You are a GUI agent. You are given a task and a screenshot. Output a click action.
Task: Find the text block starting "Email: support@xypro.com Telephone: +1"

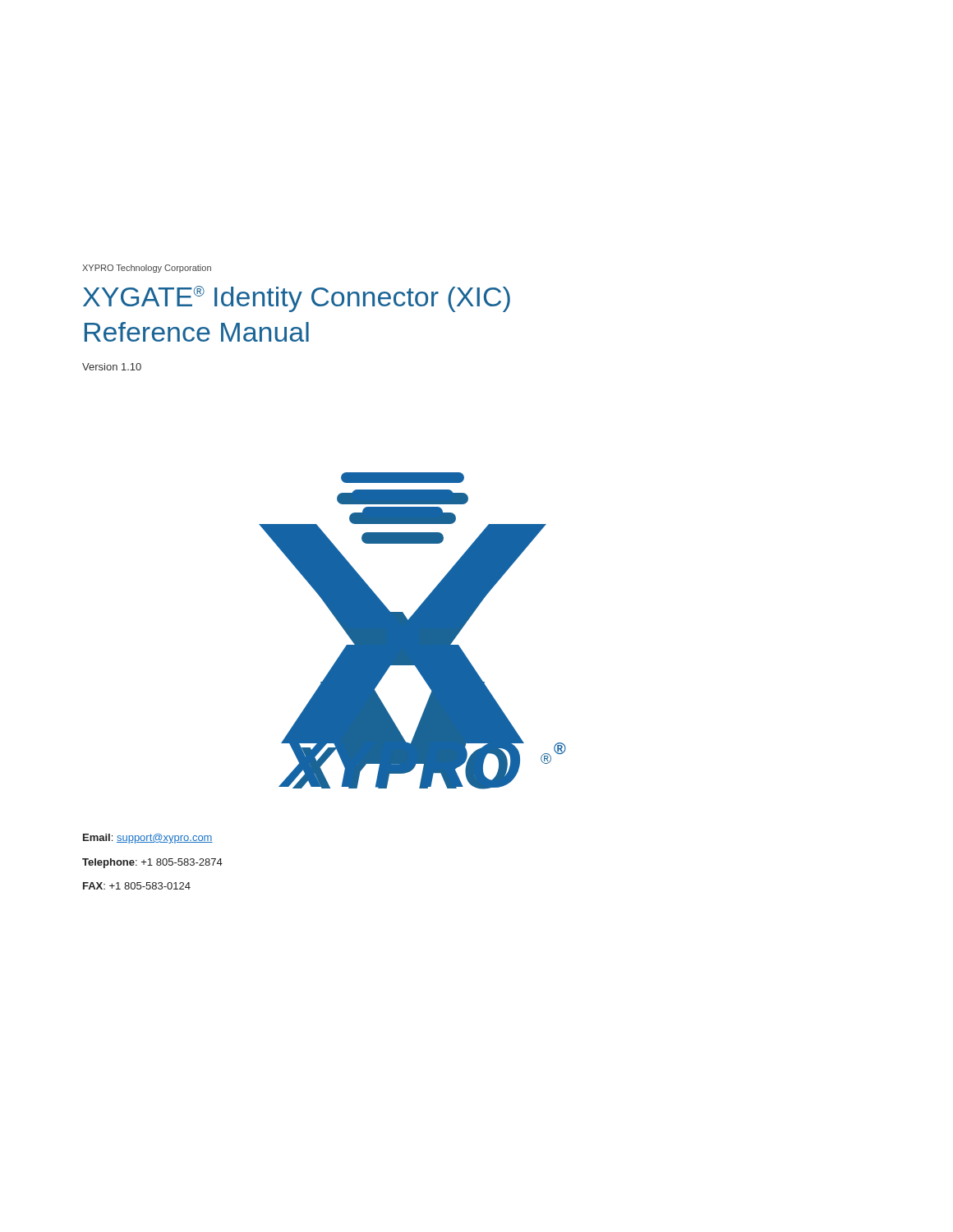pyautogui.click(x=148, y=839)
